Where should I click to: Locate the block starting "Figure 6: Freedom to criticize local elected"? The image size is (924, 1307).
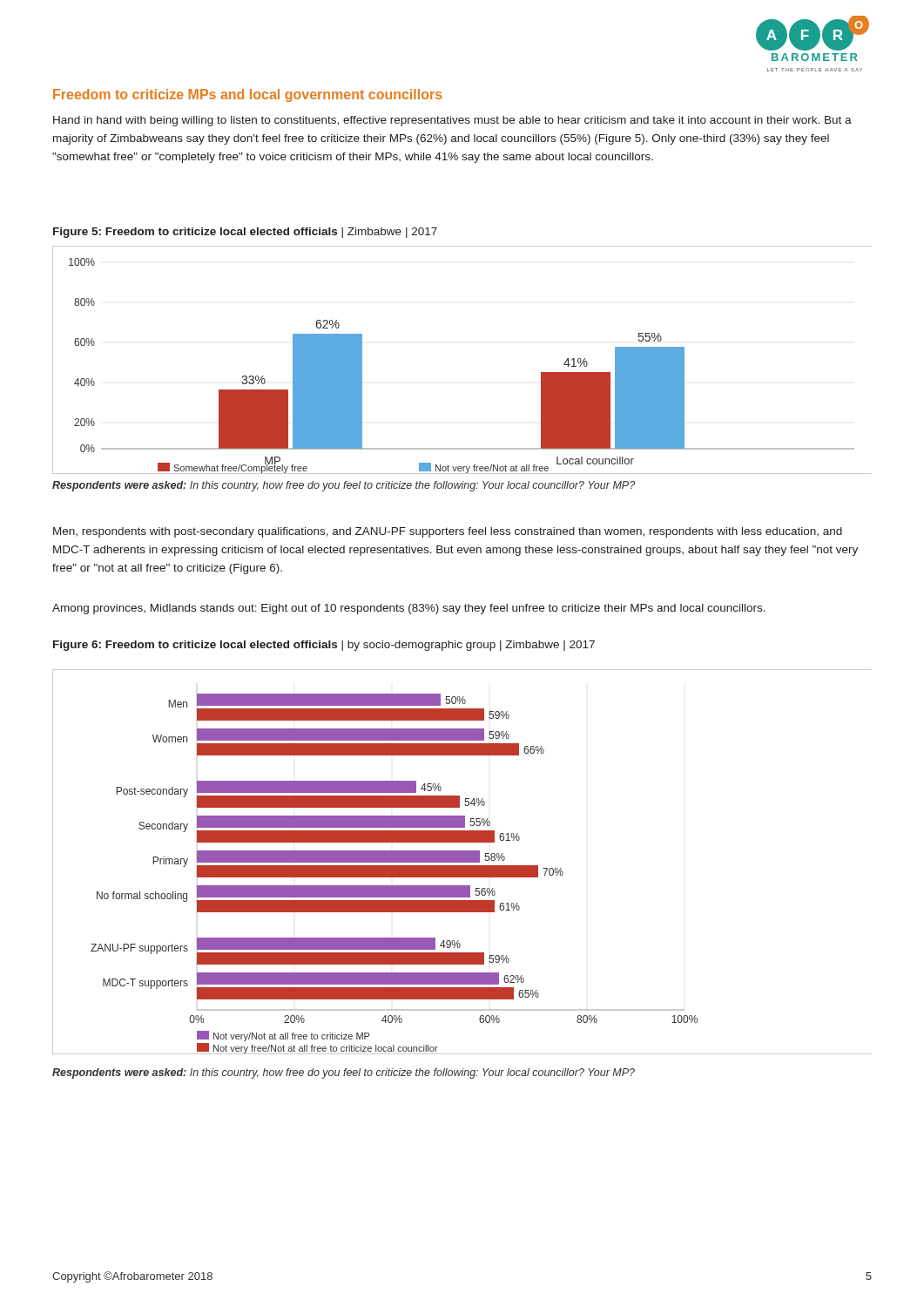point(324,644)
